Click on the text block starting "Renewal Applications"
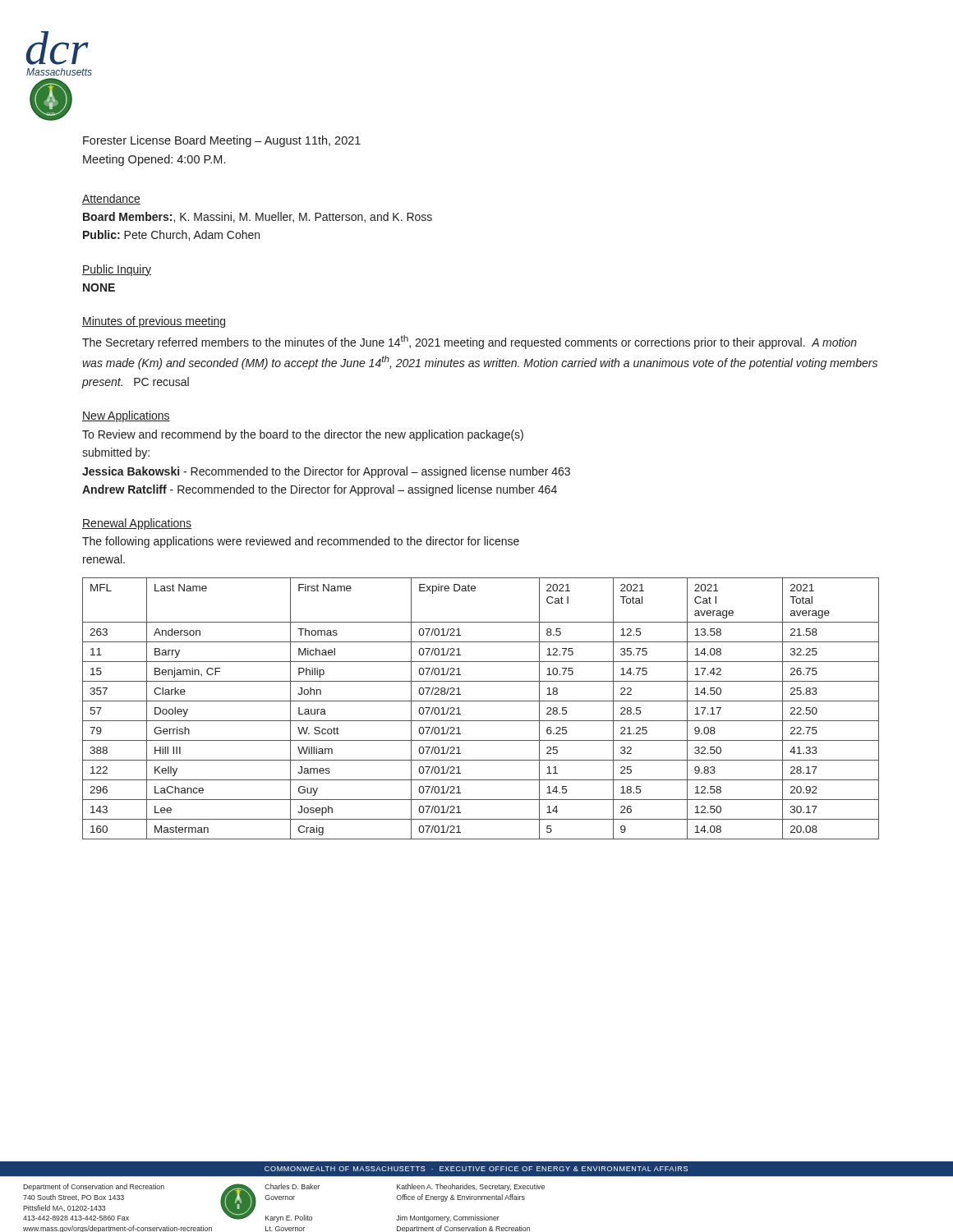 tap(137, 524)
